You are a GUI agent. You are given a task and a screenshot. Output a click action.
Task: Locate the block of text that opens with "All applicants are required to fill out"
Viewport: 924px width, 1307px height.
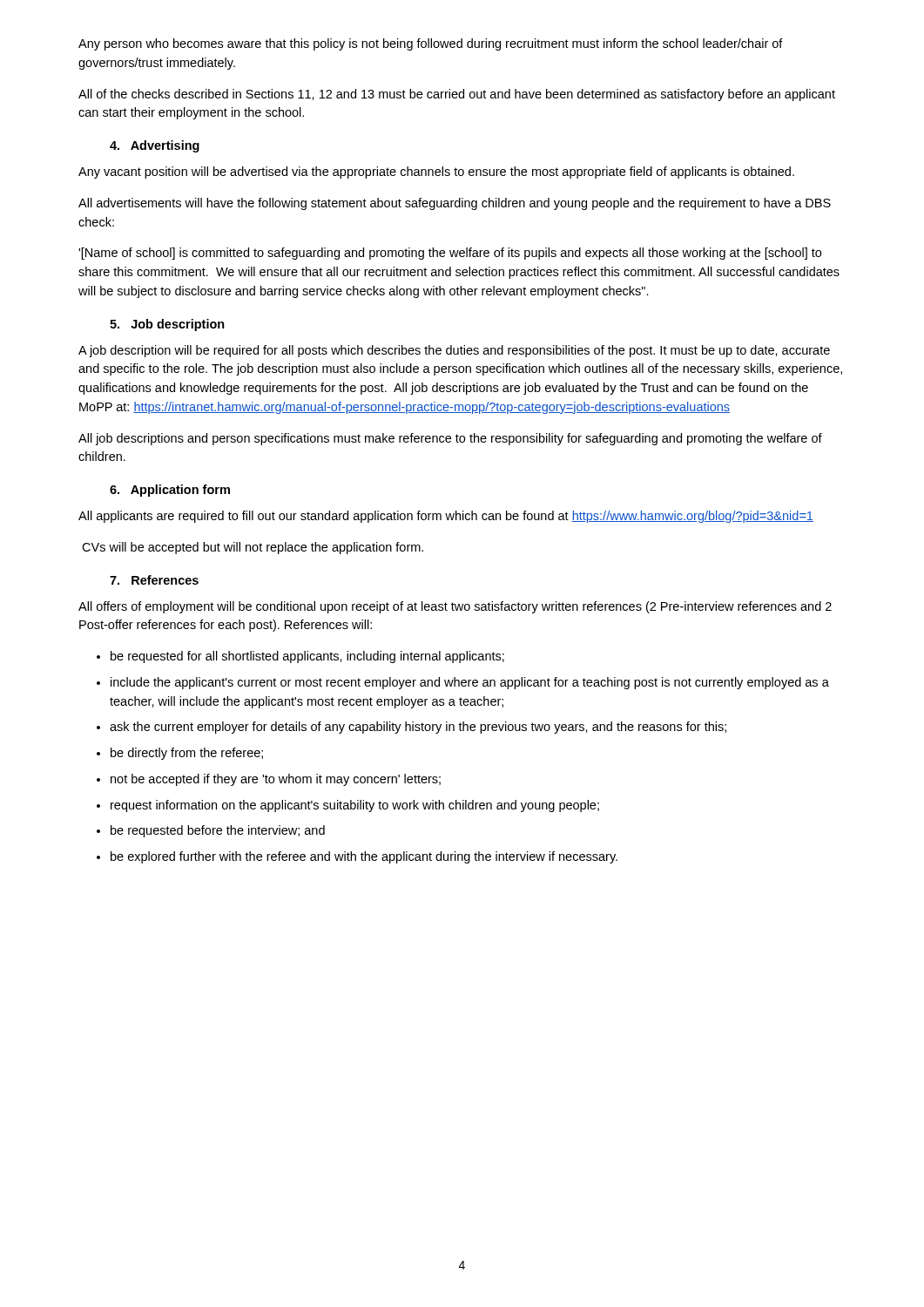pos(462,517)
